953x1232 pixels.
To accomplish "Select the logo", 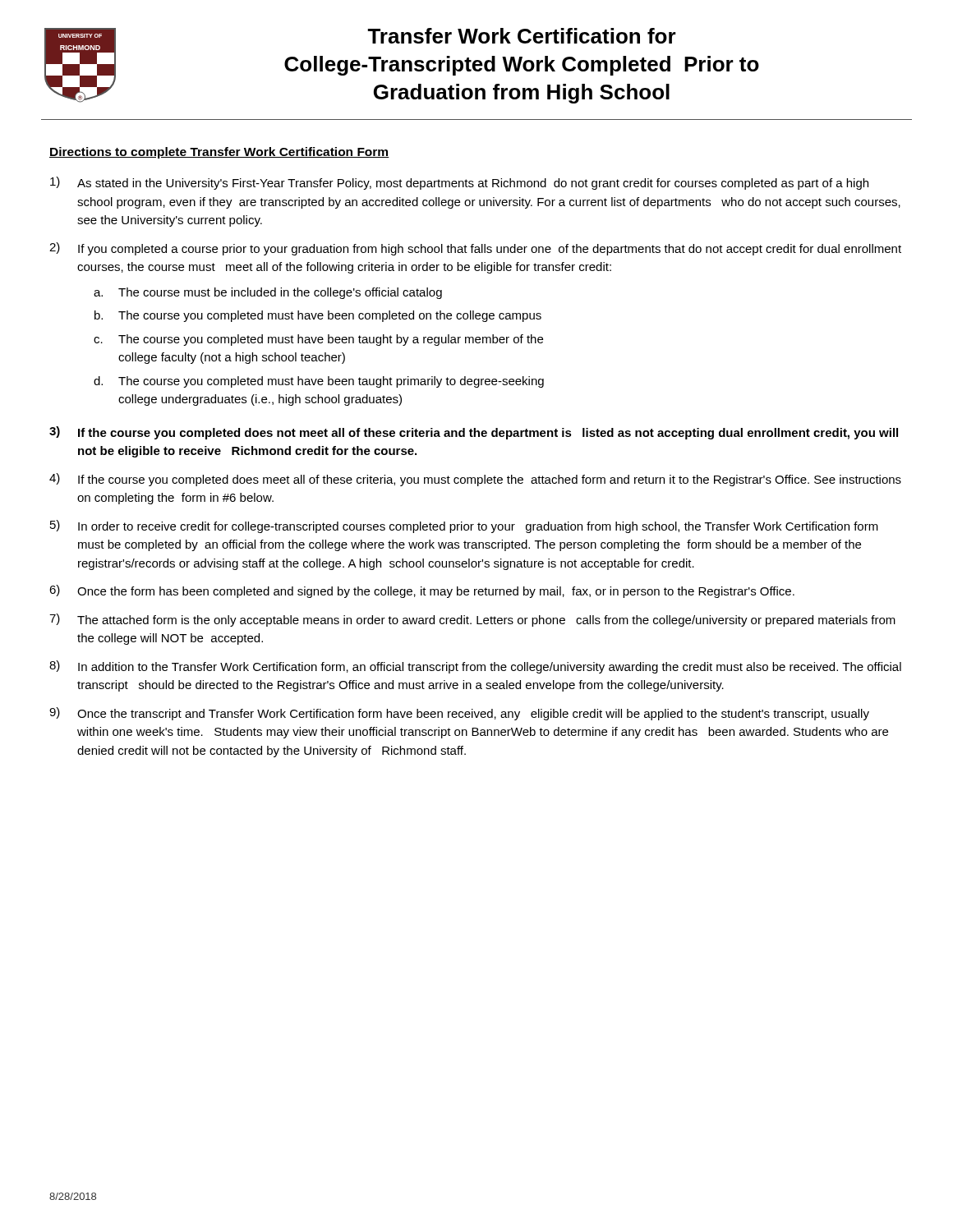I will pyautogui.click(x=82, y=65).
